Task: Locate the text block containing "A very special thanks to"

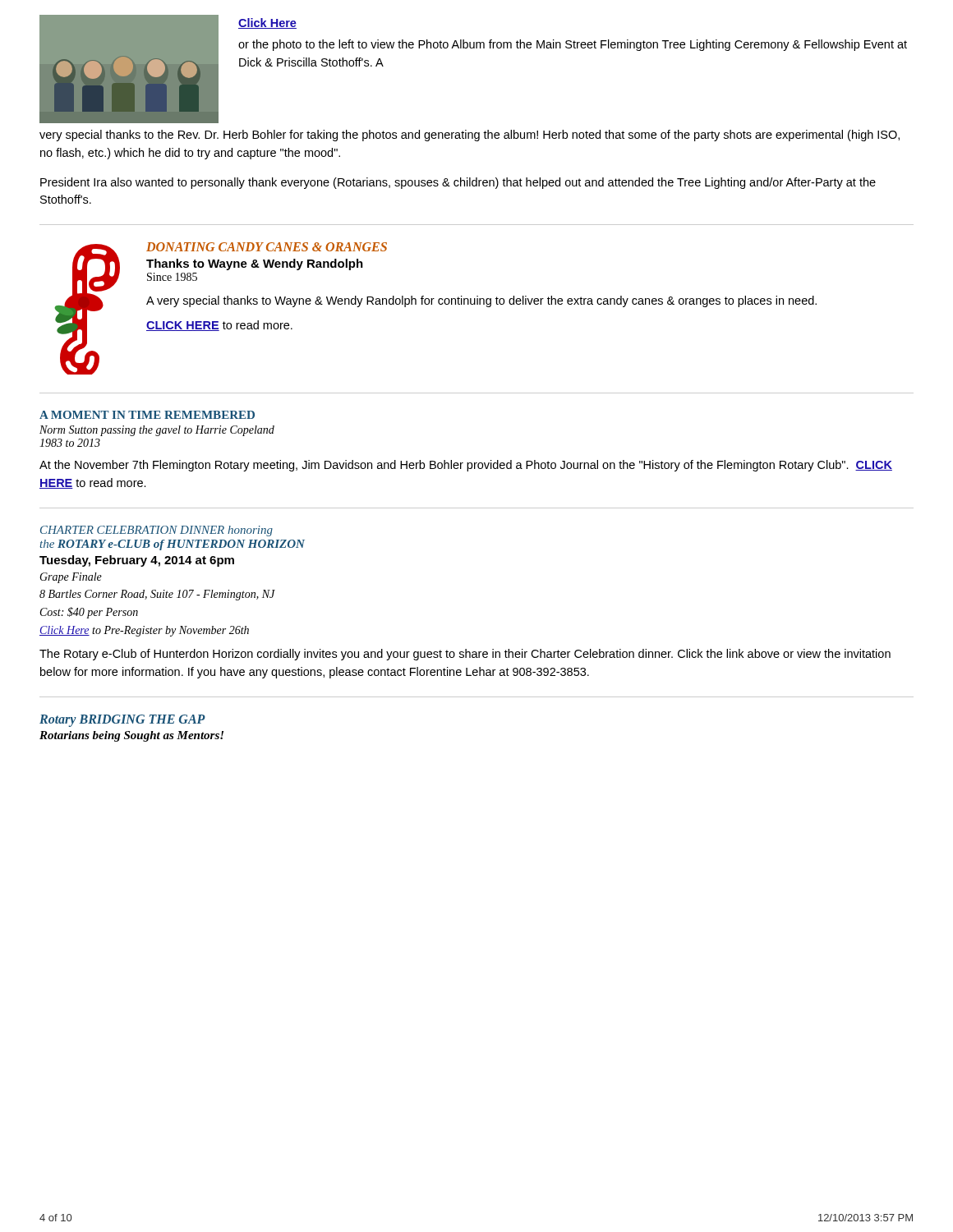Action: pyautogui.click(x=482, y=301)
